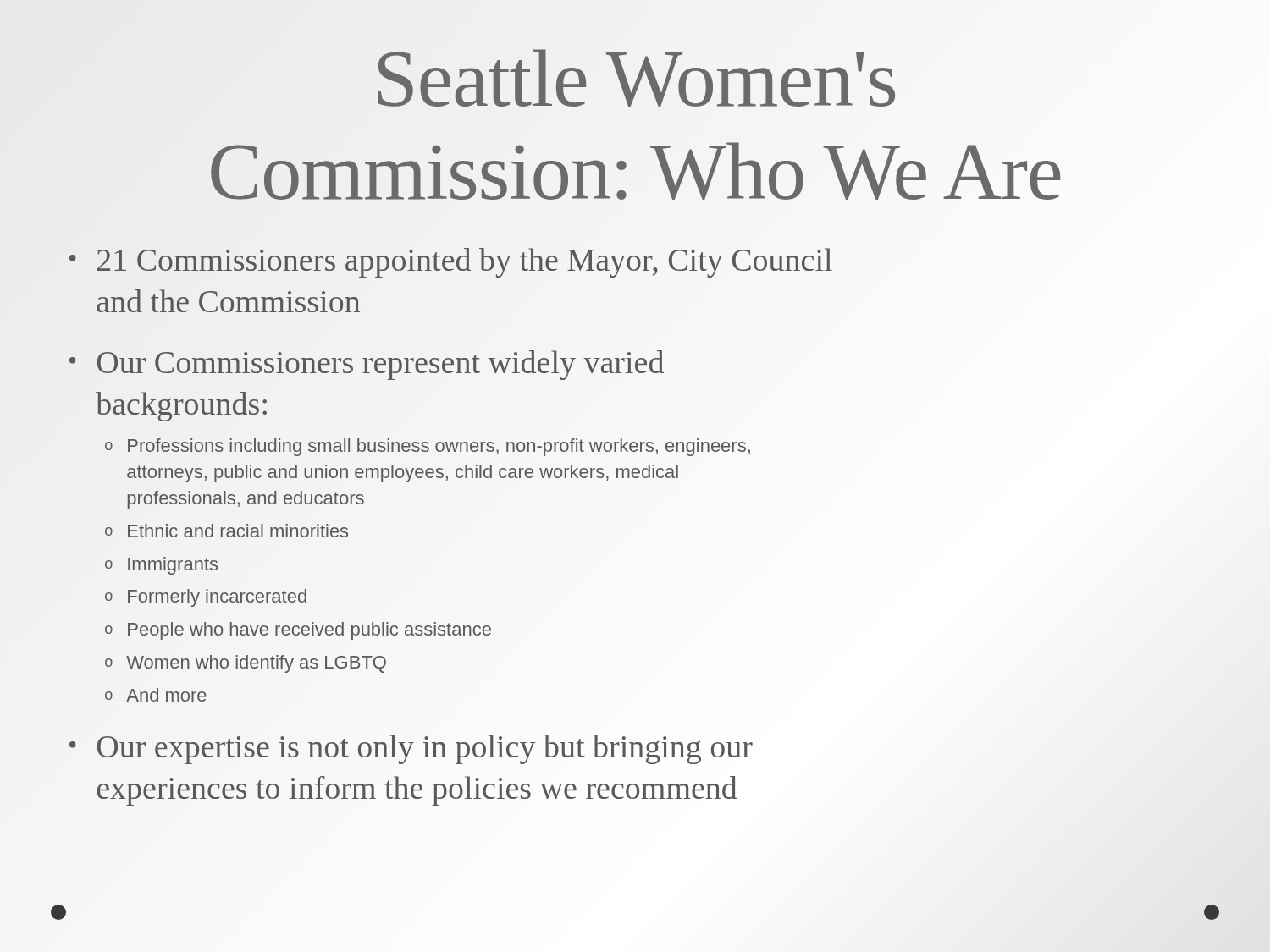
Task: Find the region starting "o Professions including small business owners, non-profit"
Action: [x=428, y=473]
